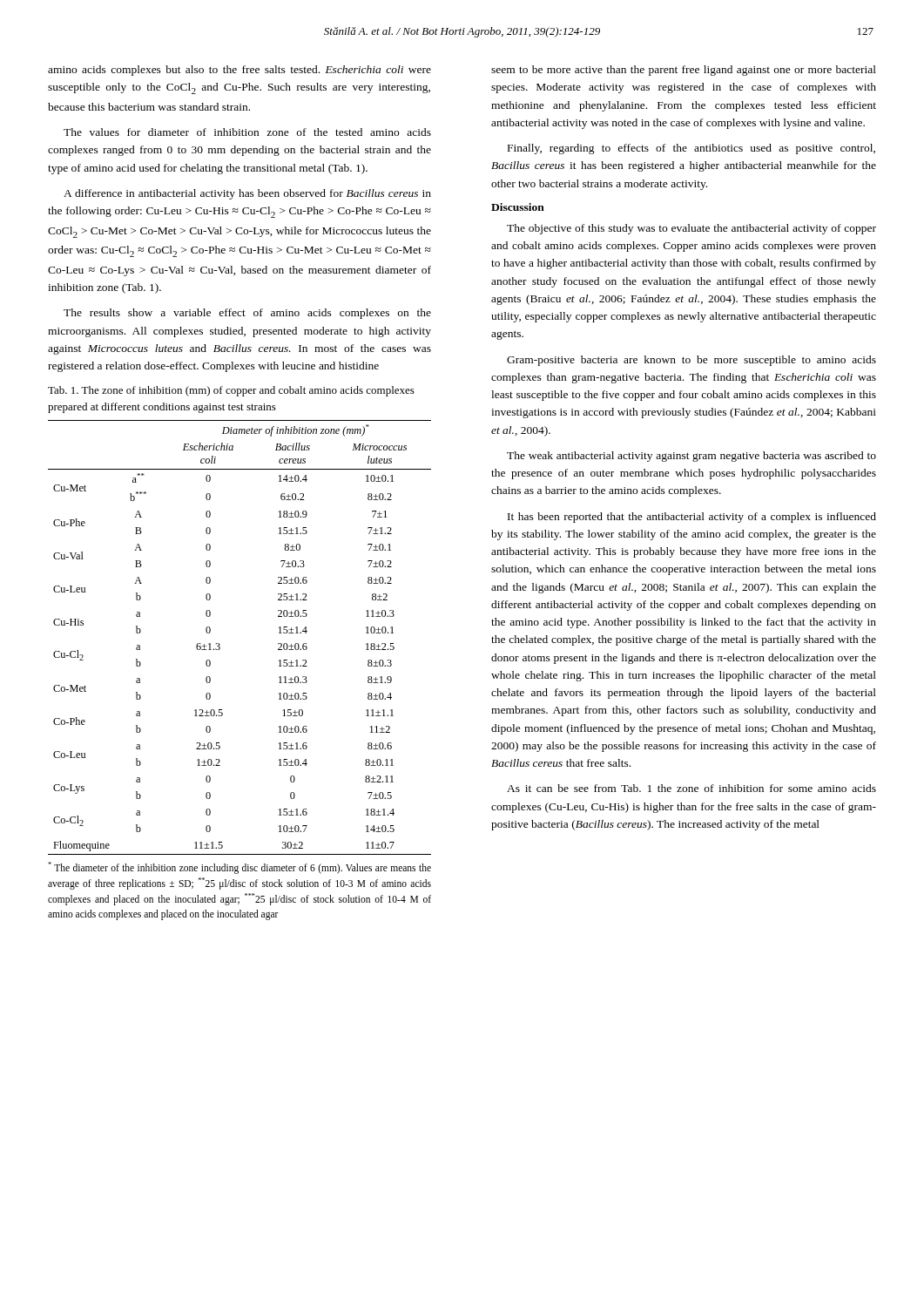Click the passage that begins "The values for diameter"
Screen dimensions: 1307x924
coord(239,150)
